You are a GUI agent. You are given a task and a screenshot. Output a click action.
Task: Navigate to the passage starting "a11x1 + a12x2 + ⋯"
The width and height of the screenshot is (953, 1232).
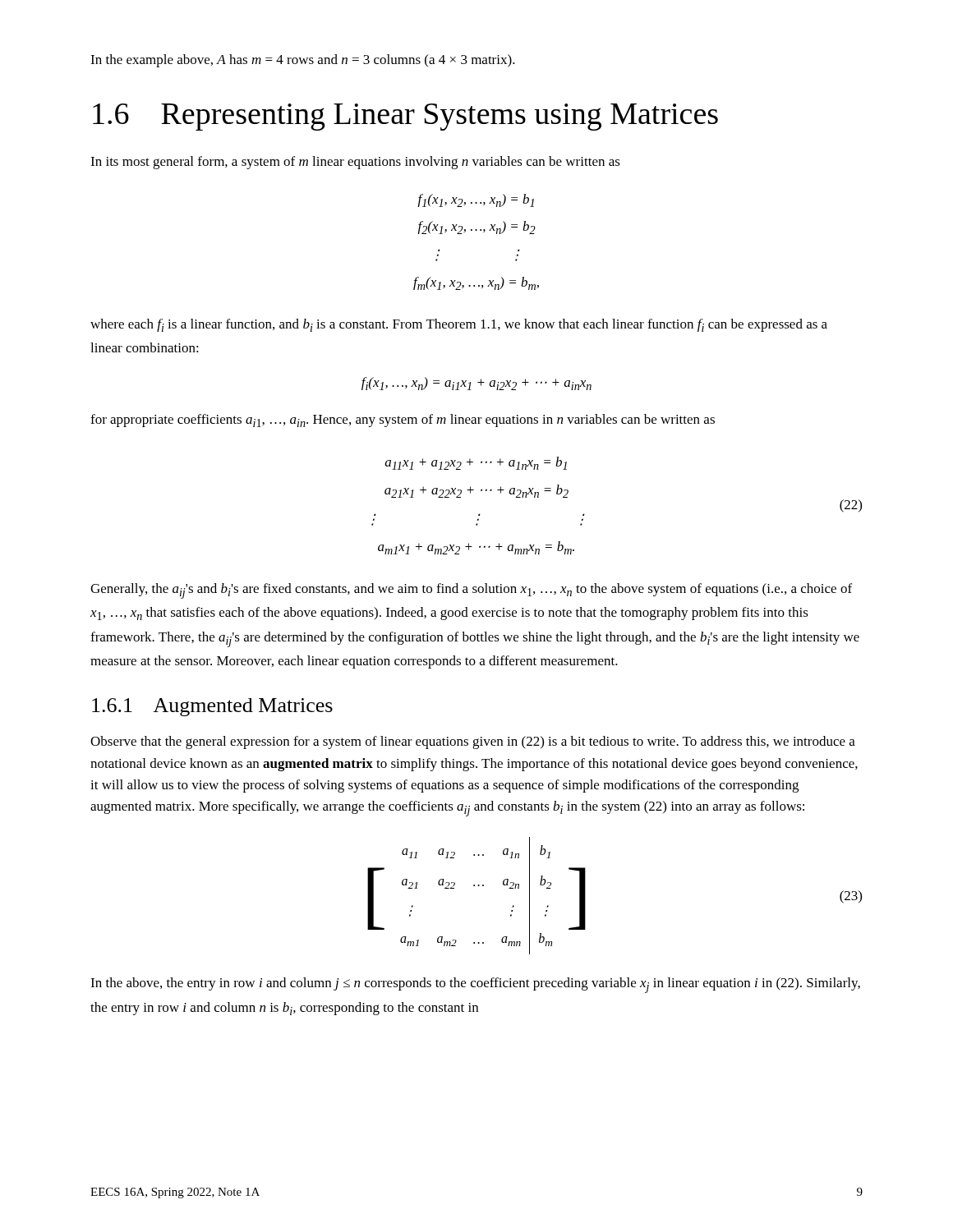point(476,505)
